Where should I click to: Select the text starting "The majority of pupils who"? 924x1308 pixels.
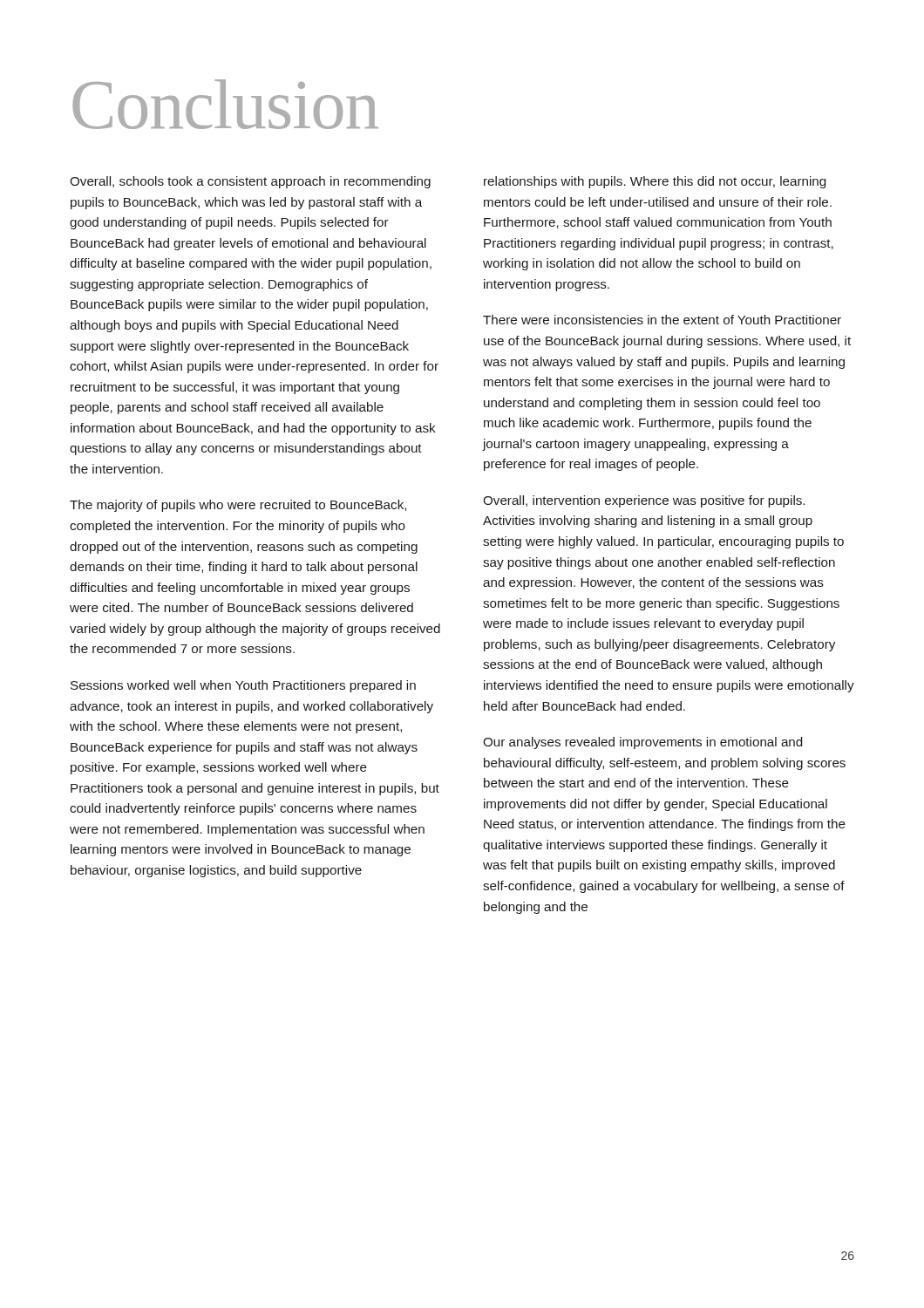tap(255, 577)
